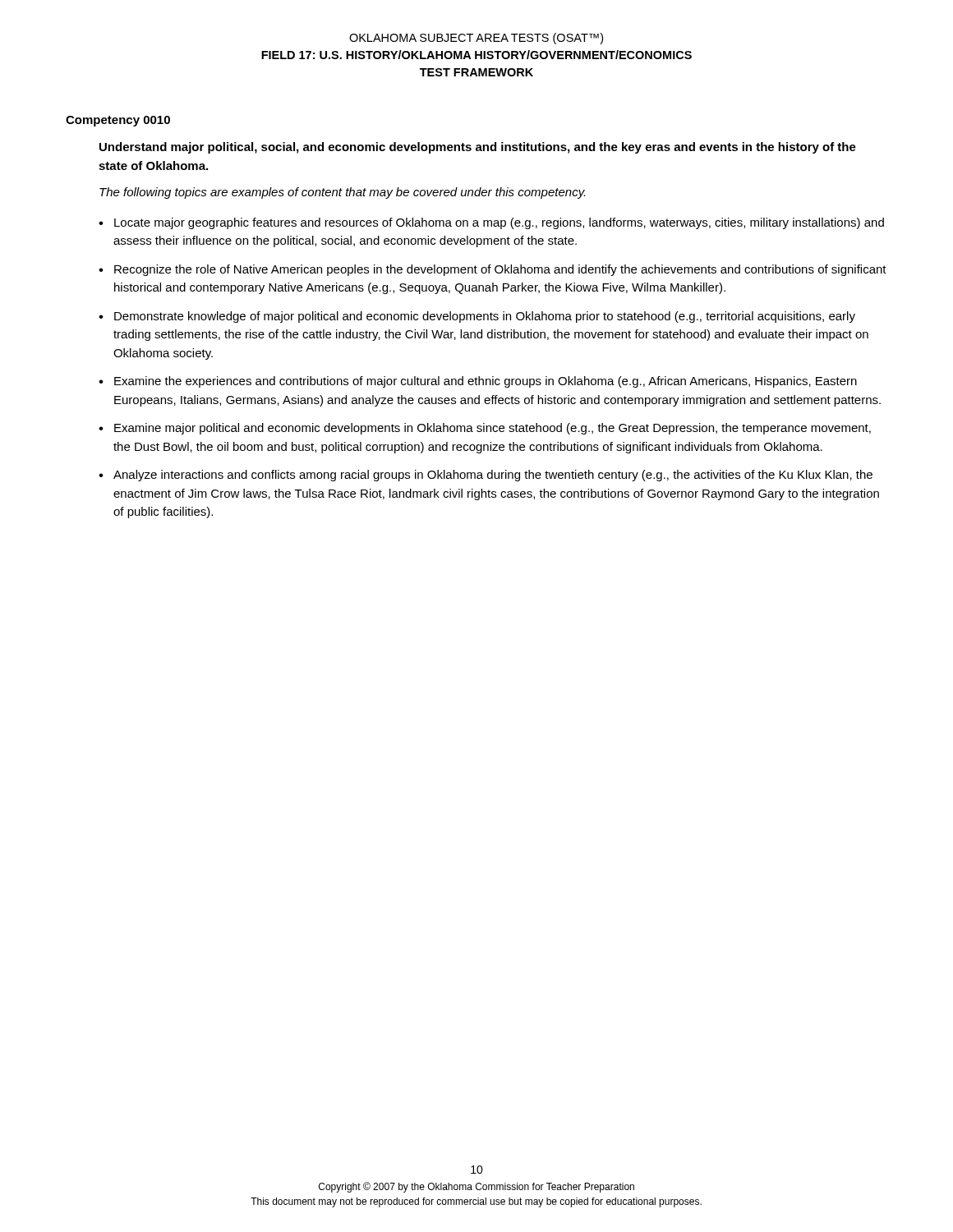Click the passage that begins "Locate major geographic"

(500, 232)
